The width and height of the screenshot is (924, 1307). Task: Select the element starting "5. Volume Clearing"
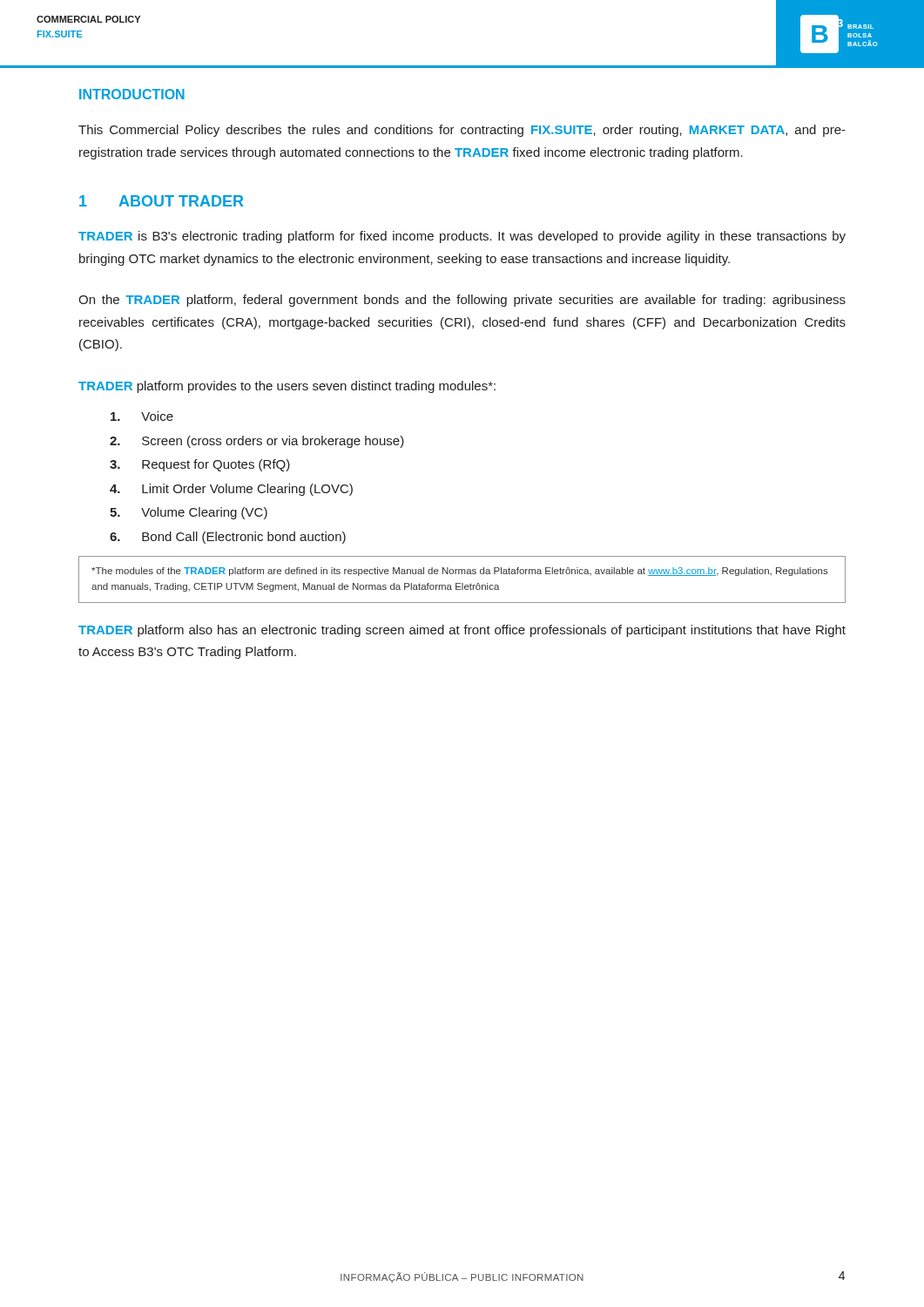coord(189,512)
